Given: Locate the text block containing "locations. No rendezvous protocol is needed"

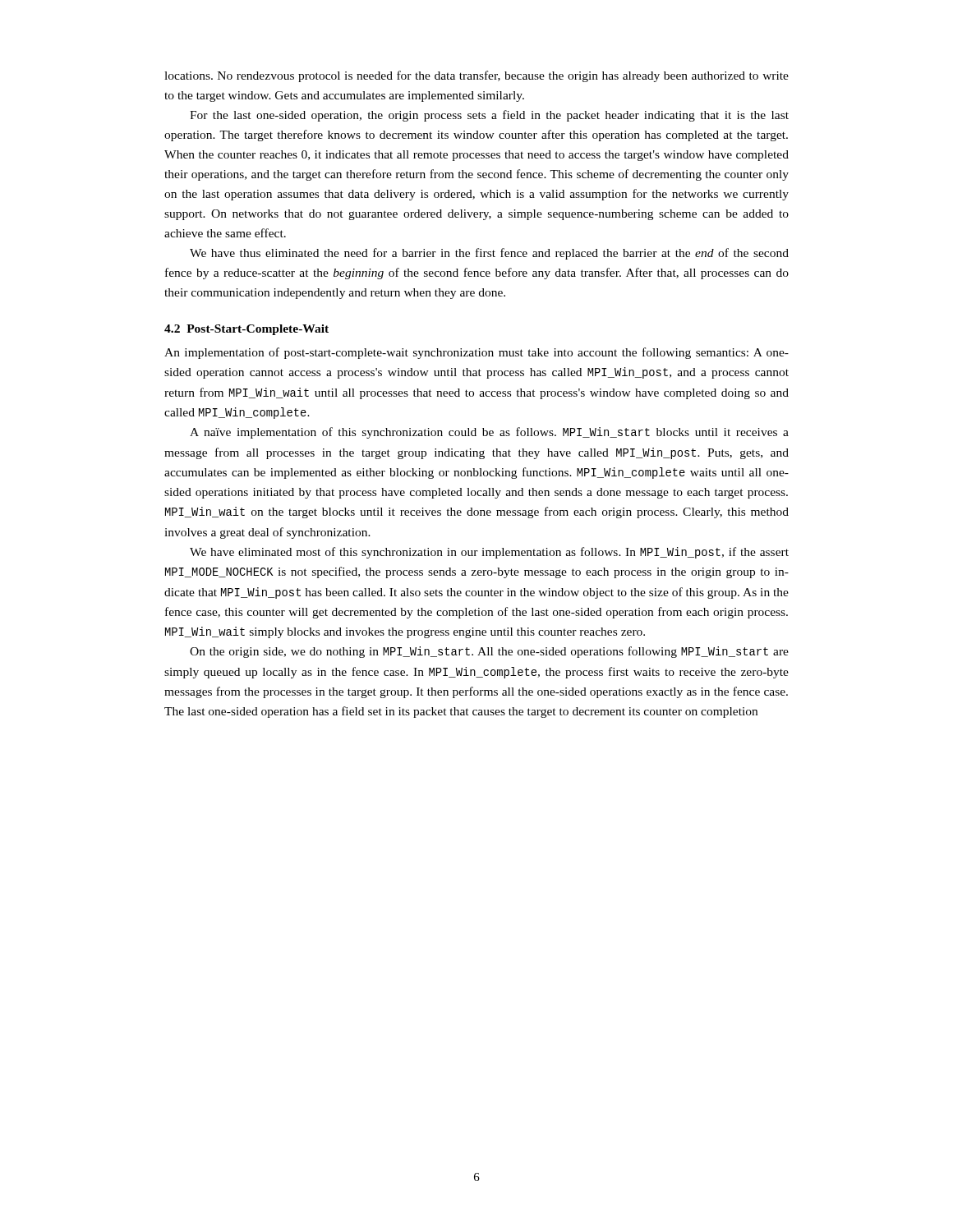Looking at the screenshot, I should click(476, 85).
